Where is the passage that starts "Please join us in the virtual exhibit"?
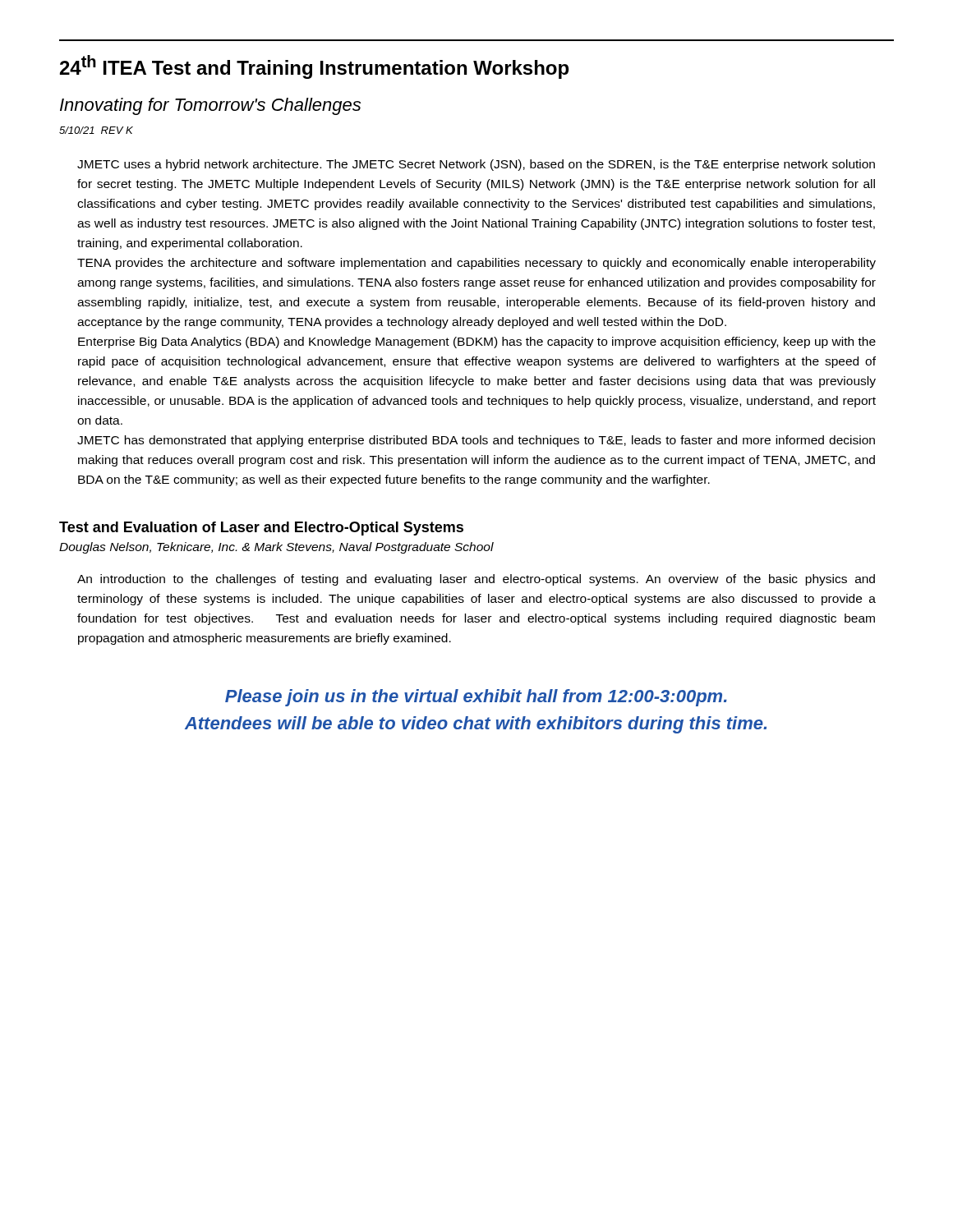Screen dimensions: 1232x953 (x=476, y=710)
